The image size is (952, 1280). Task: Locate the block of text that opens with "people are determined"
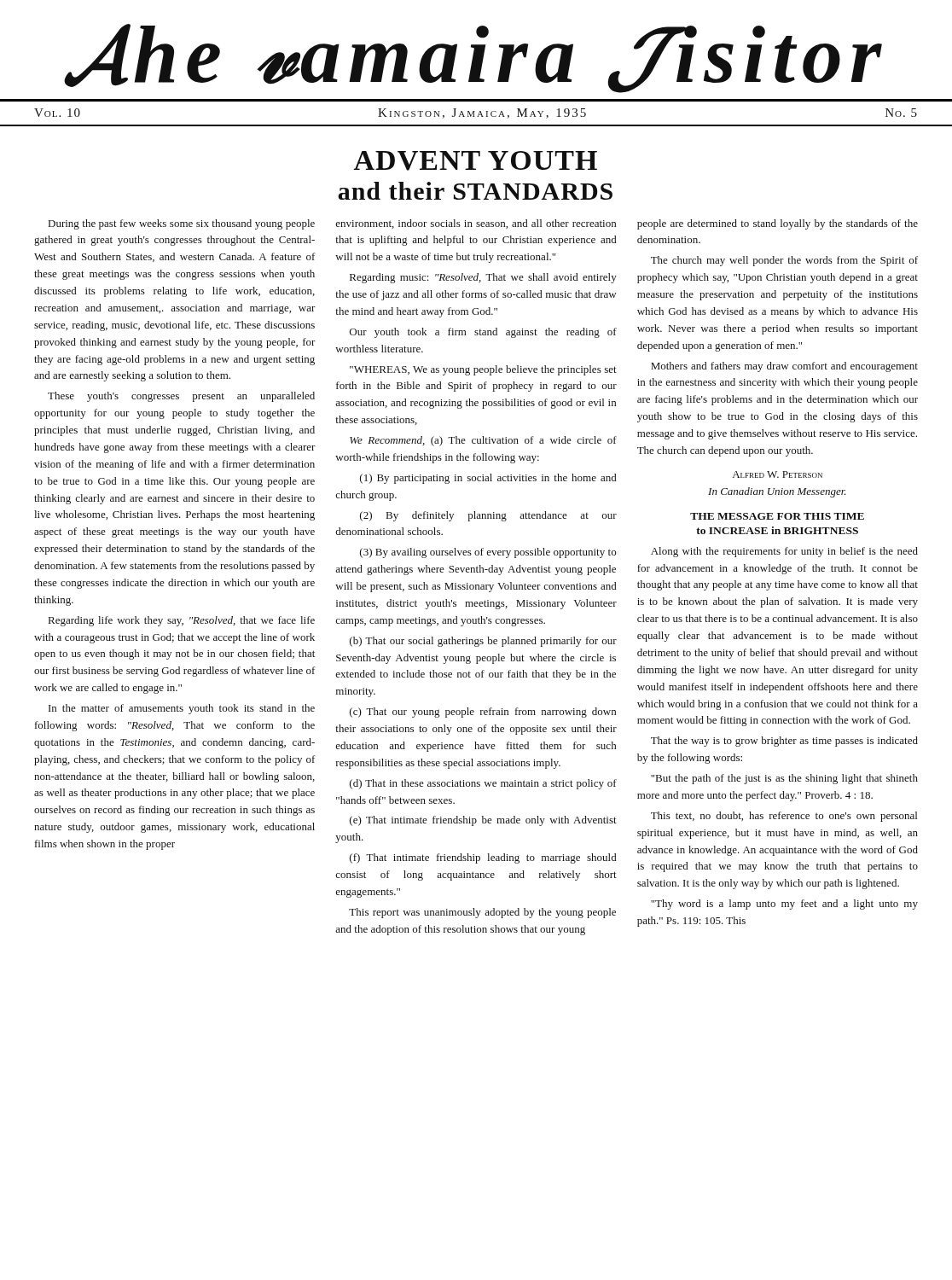click(777, 572)
